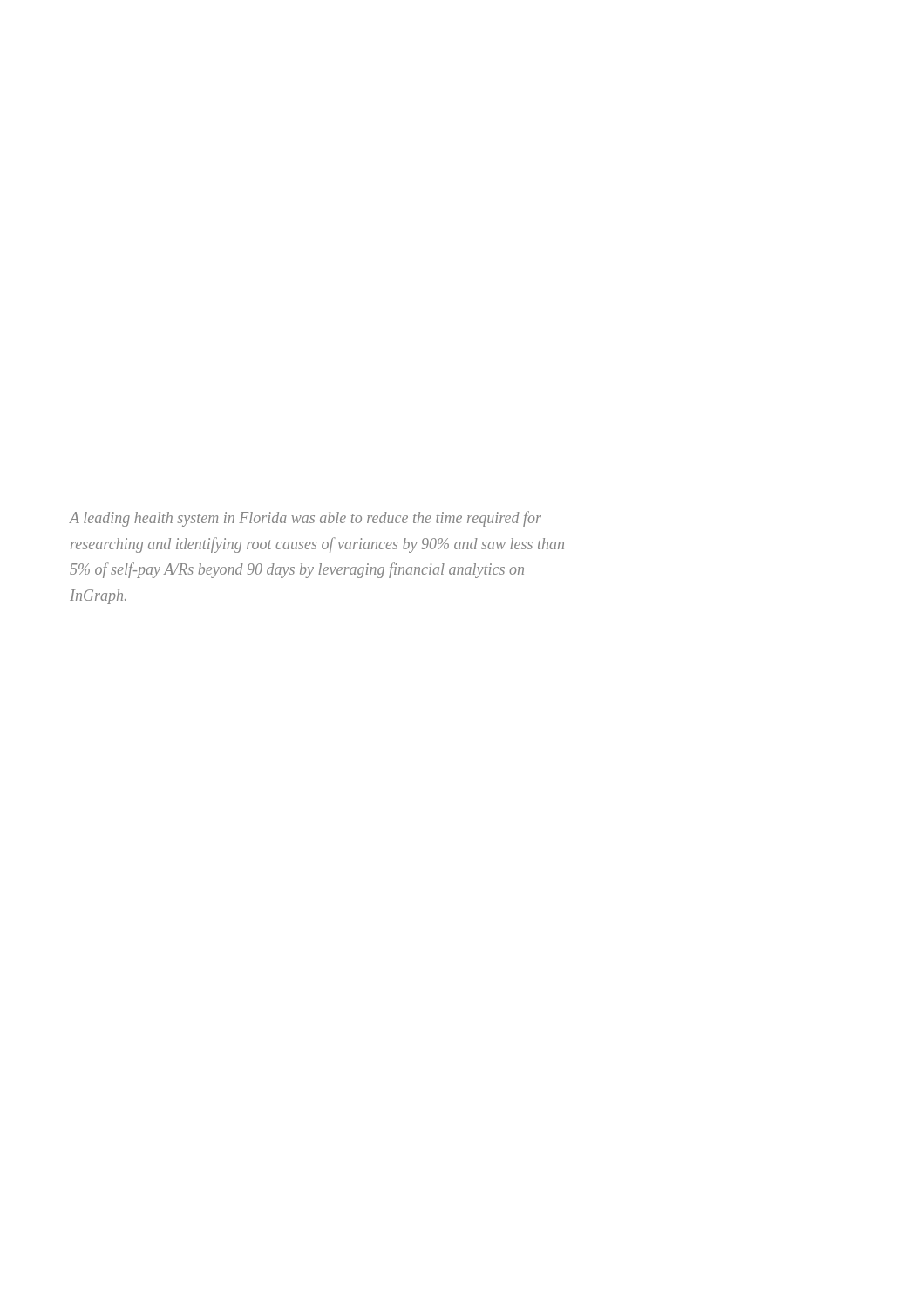This screenshot has height=1308, width=924.
Task: Click on the block starting "A leading health system in"
Action: point(317,557)
